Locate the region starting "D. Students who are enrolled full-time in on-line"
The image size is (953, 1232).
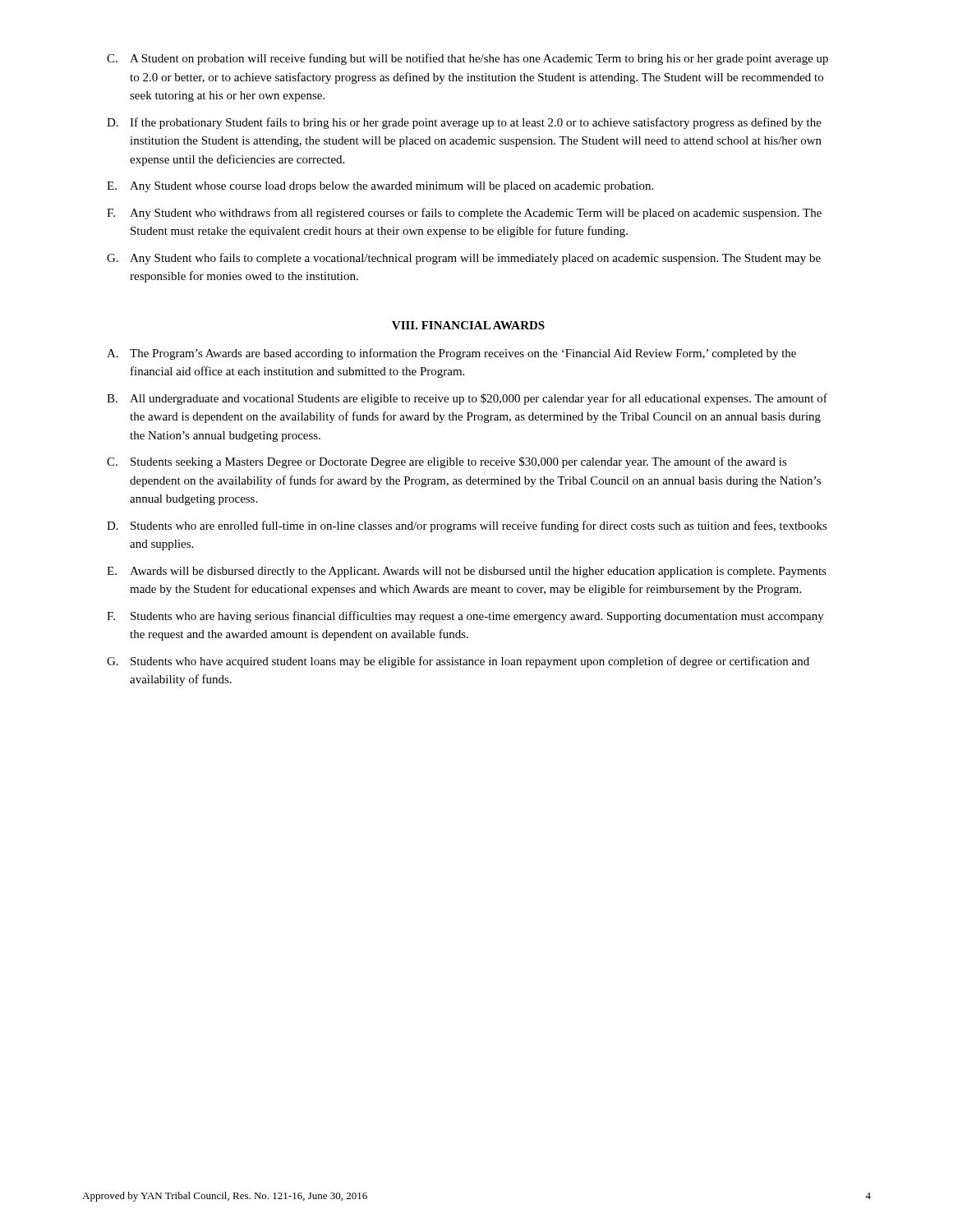(468, 535)
